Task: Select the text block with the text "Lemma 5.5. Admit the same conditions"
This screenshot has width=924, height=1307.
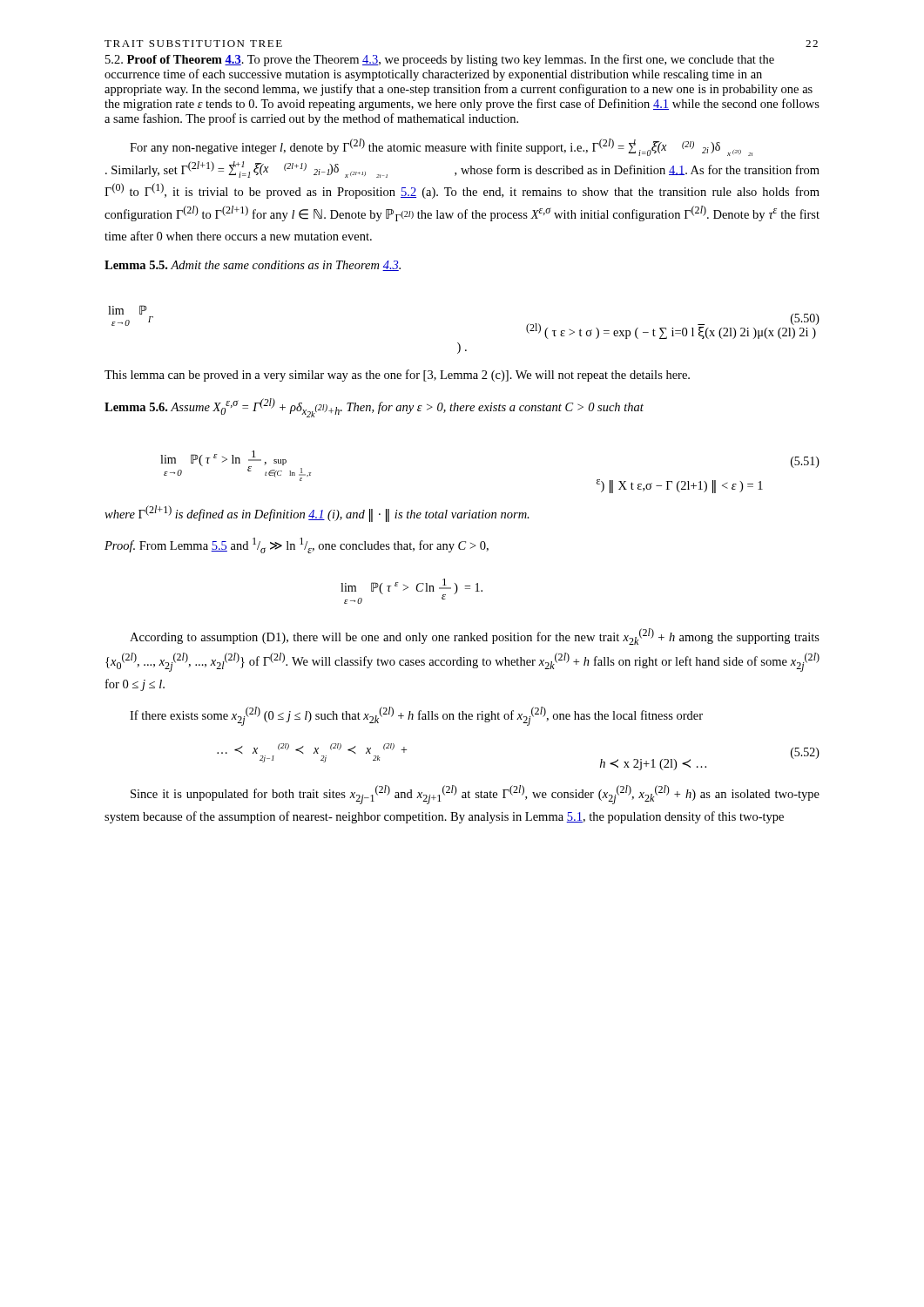Action: (253, 265)
